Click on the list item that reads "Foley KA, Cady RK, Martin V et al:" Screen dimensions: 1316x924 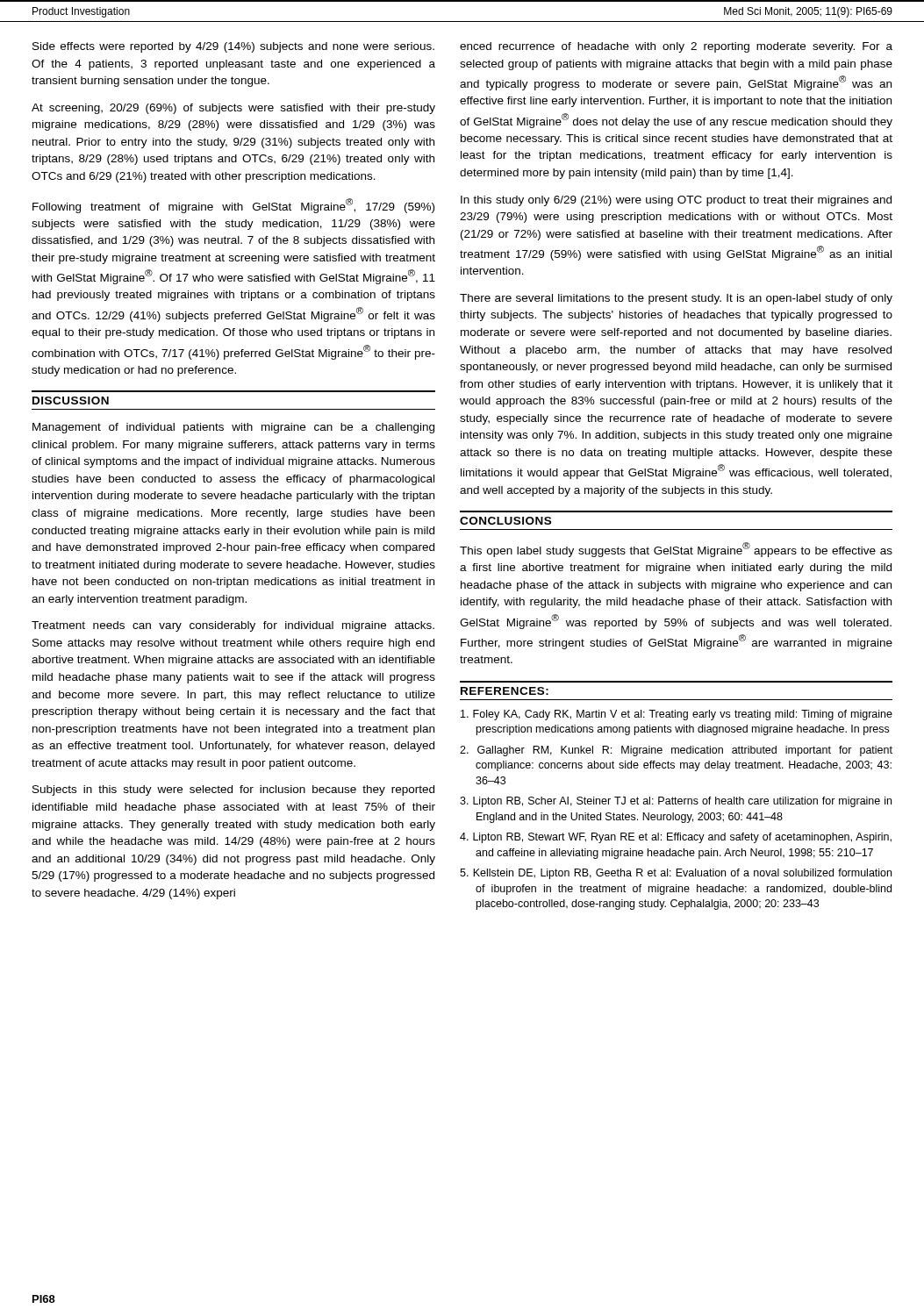click(x=676, y=721)
